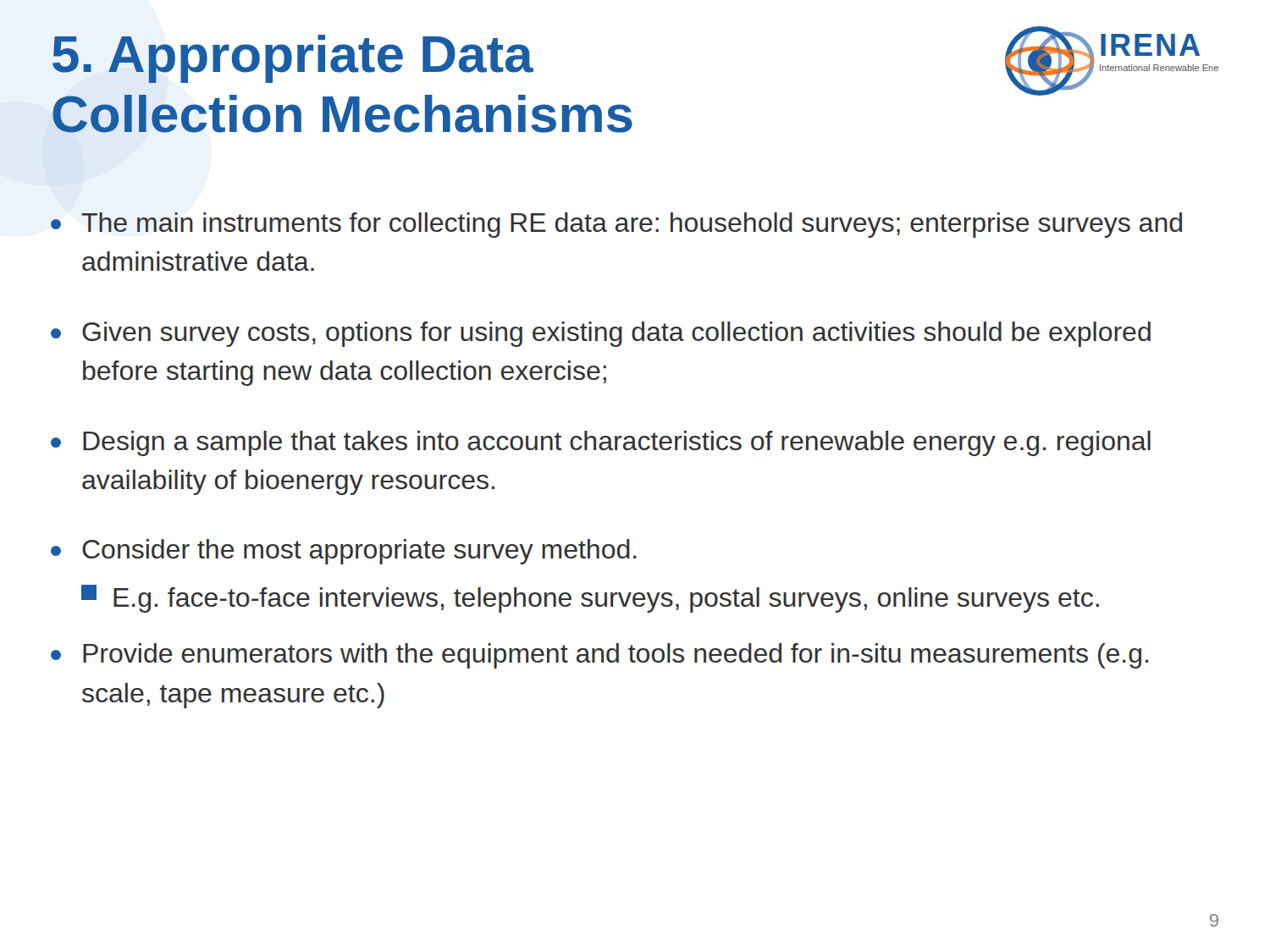The image size is (1270, 952).
Task: Locate the text starting "The main instruments for collecting RE data are:"
Action: coord(635,242)
